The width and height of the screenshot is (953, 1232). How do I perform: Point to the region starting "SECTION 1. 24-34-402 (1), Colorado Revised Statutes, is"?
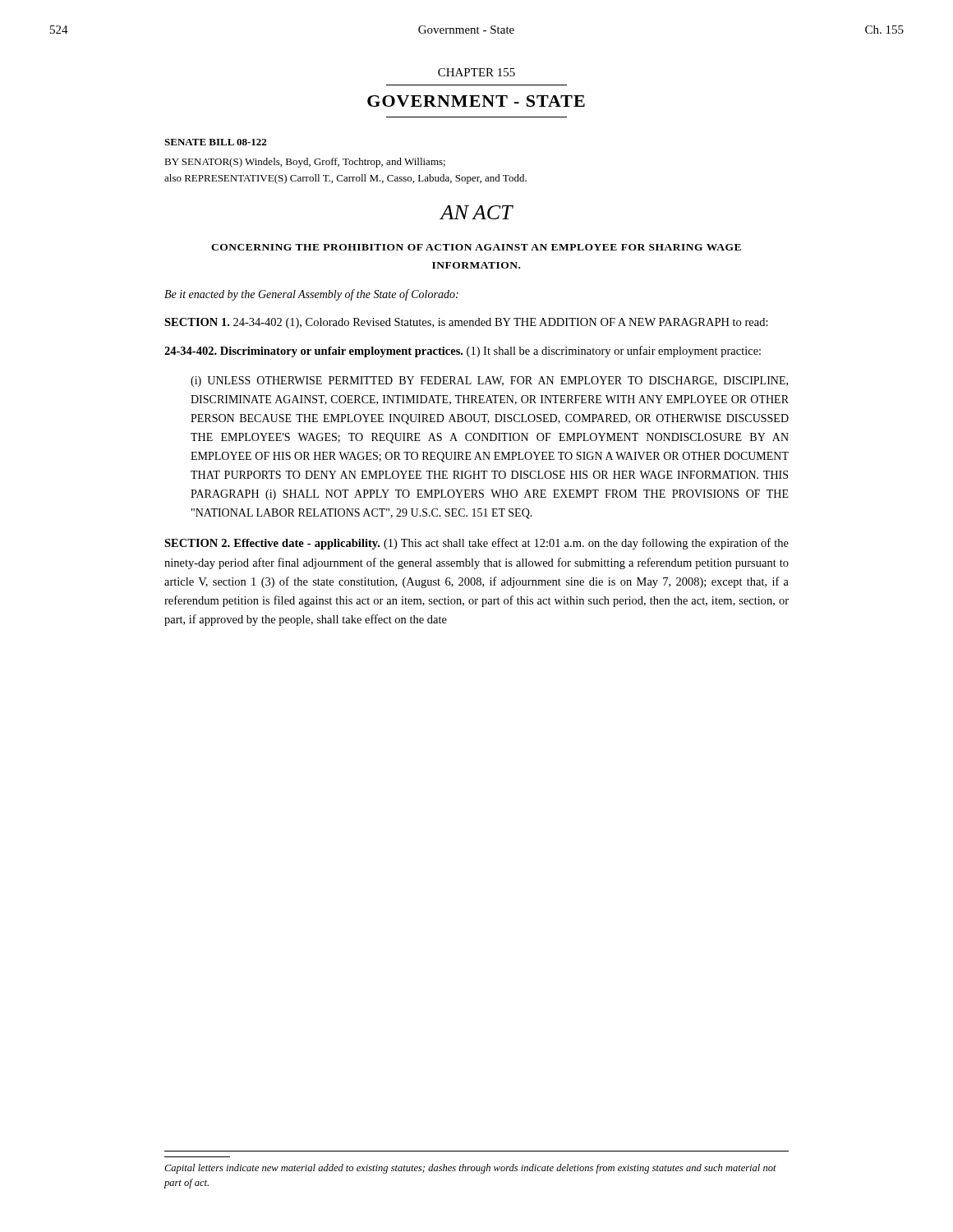pyautogui.click(x=466, y=322)
